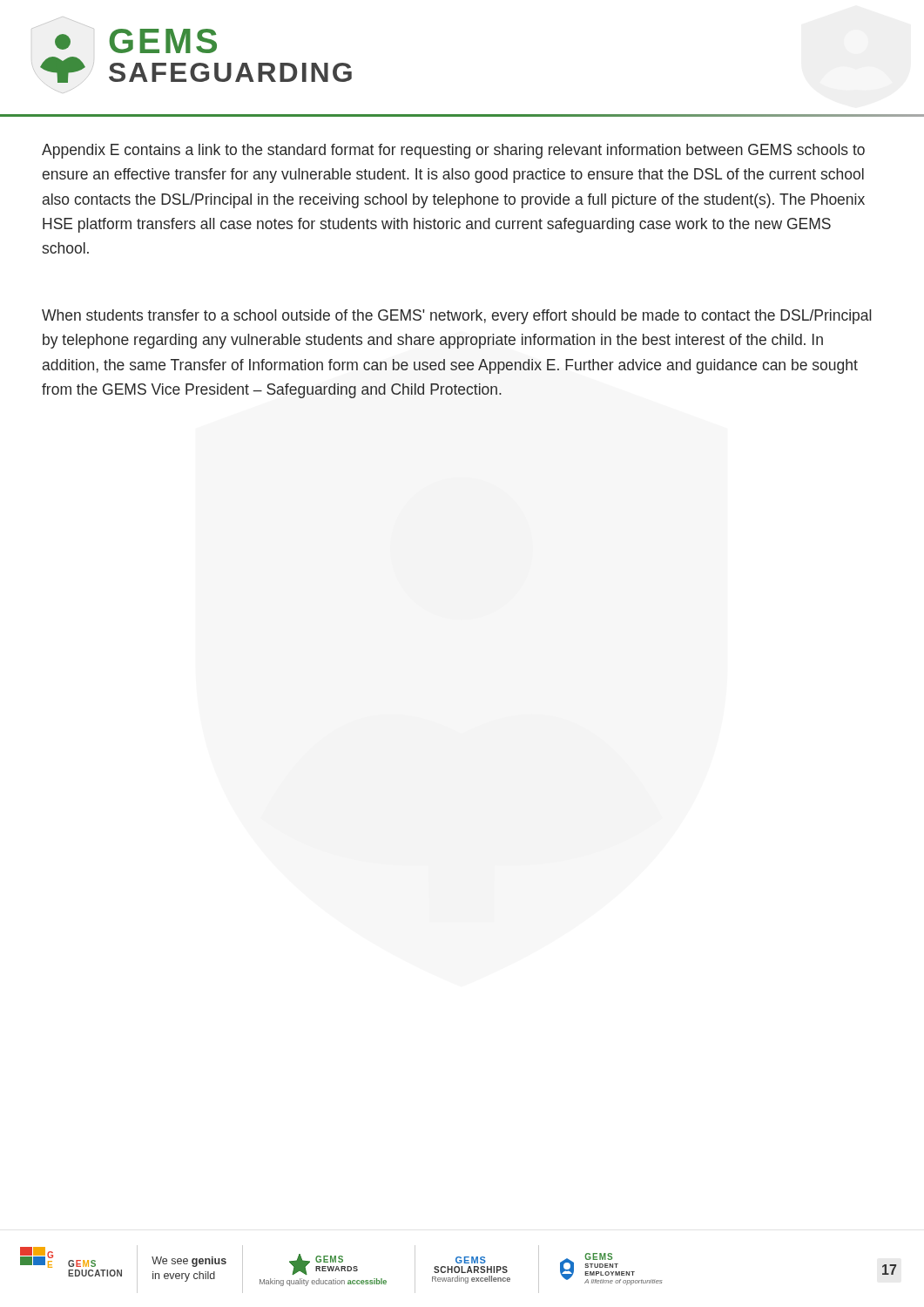
Task: Click the passage that begins "Appendix E contains a link to"
Action: point(461,199)
